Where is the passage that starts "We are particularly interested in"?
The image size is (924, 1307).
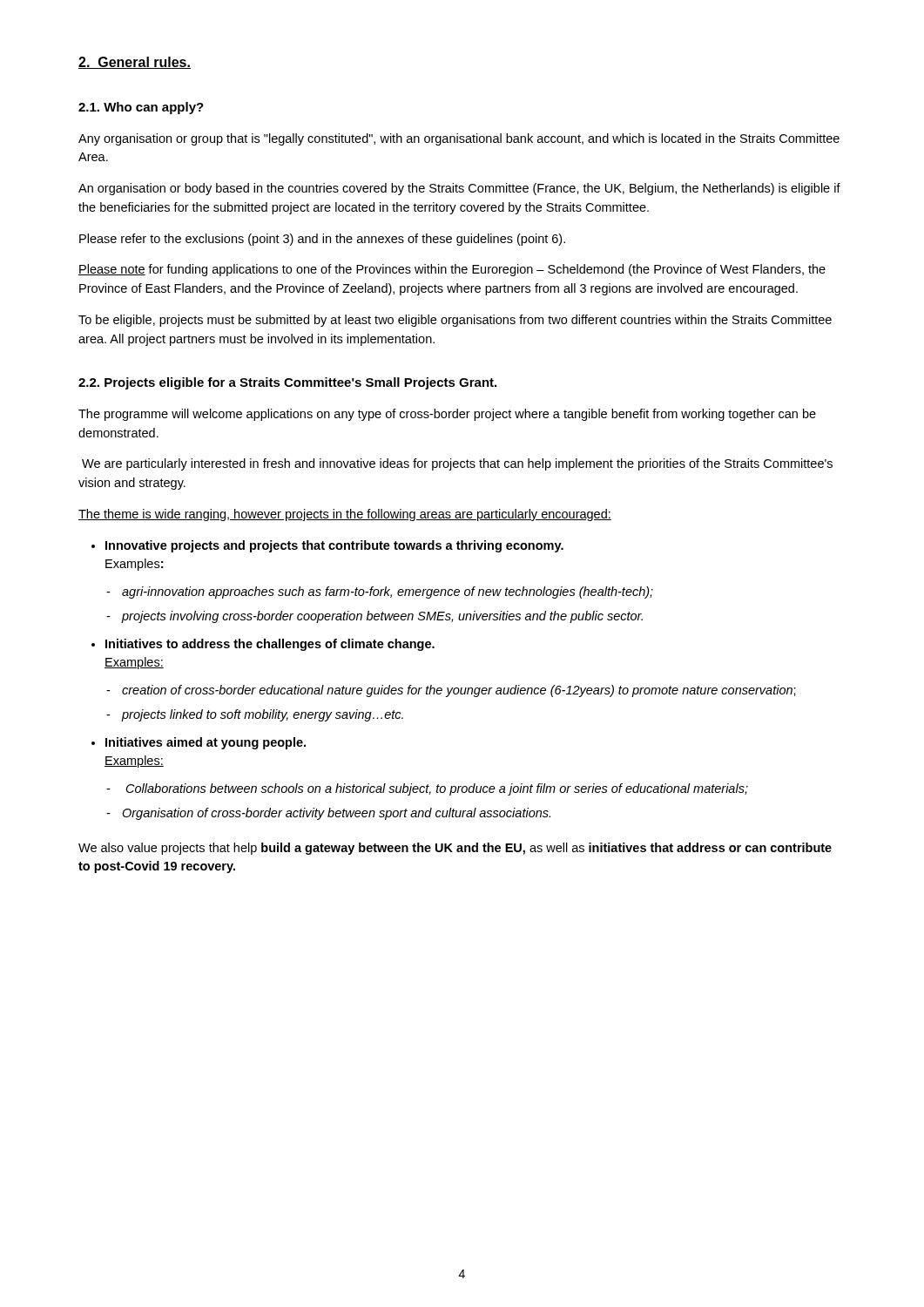click(x=462, y=474)
